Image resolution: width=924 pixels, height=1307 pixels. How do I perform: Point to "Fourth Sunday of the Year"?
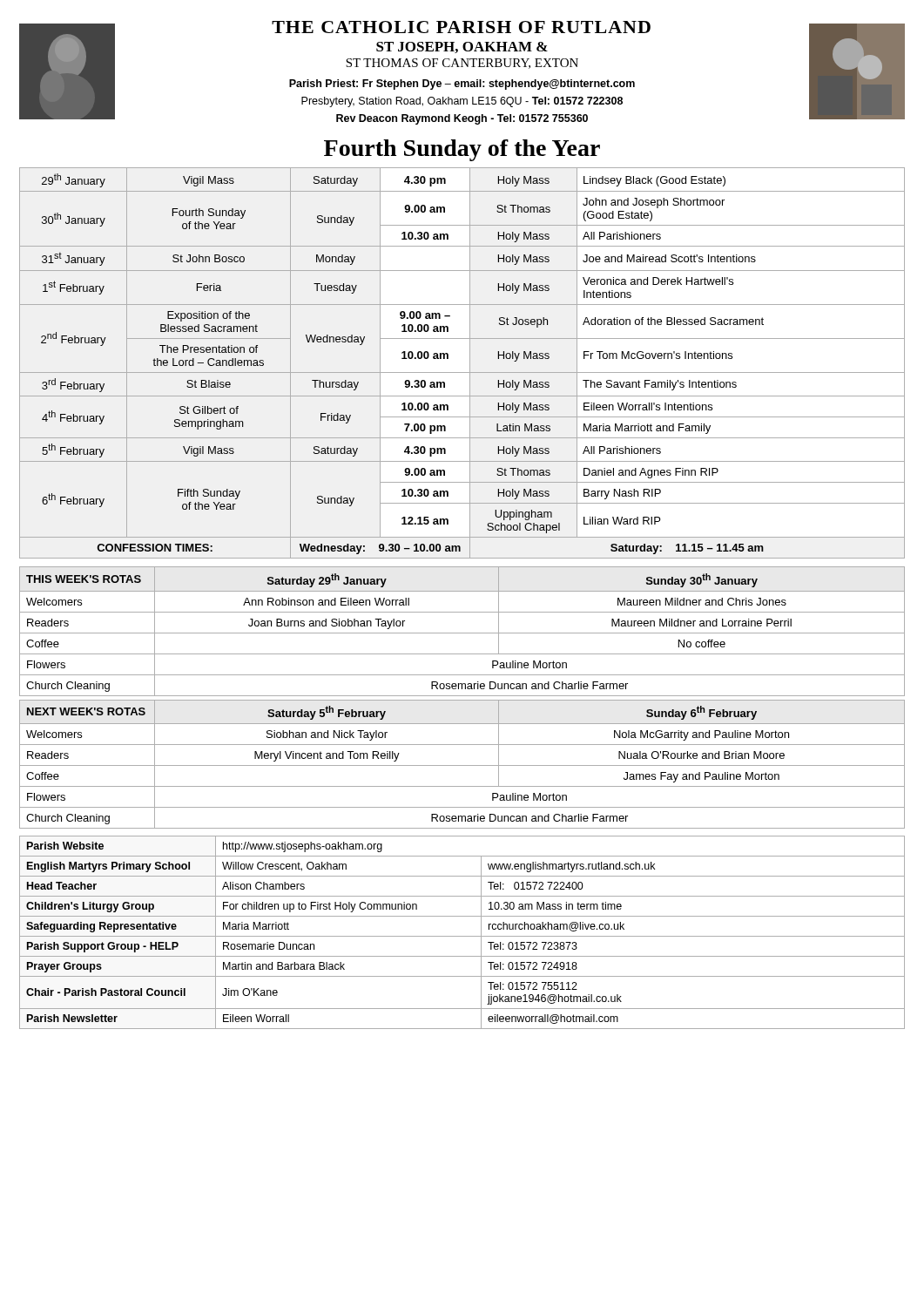[x=462, y=148]
